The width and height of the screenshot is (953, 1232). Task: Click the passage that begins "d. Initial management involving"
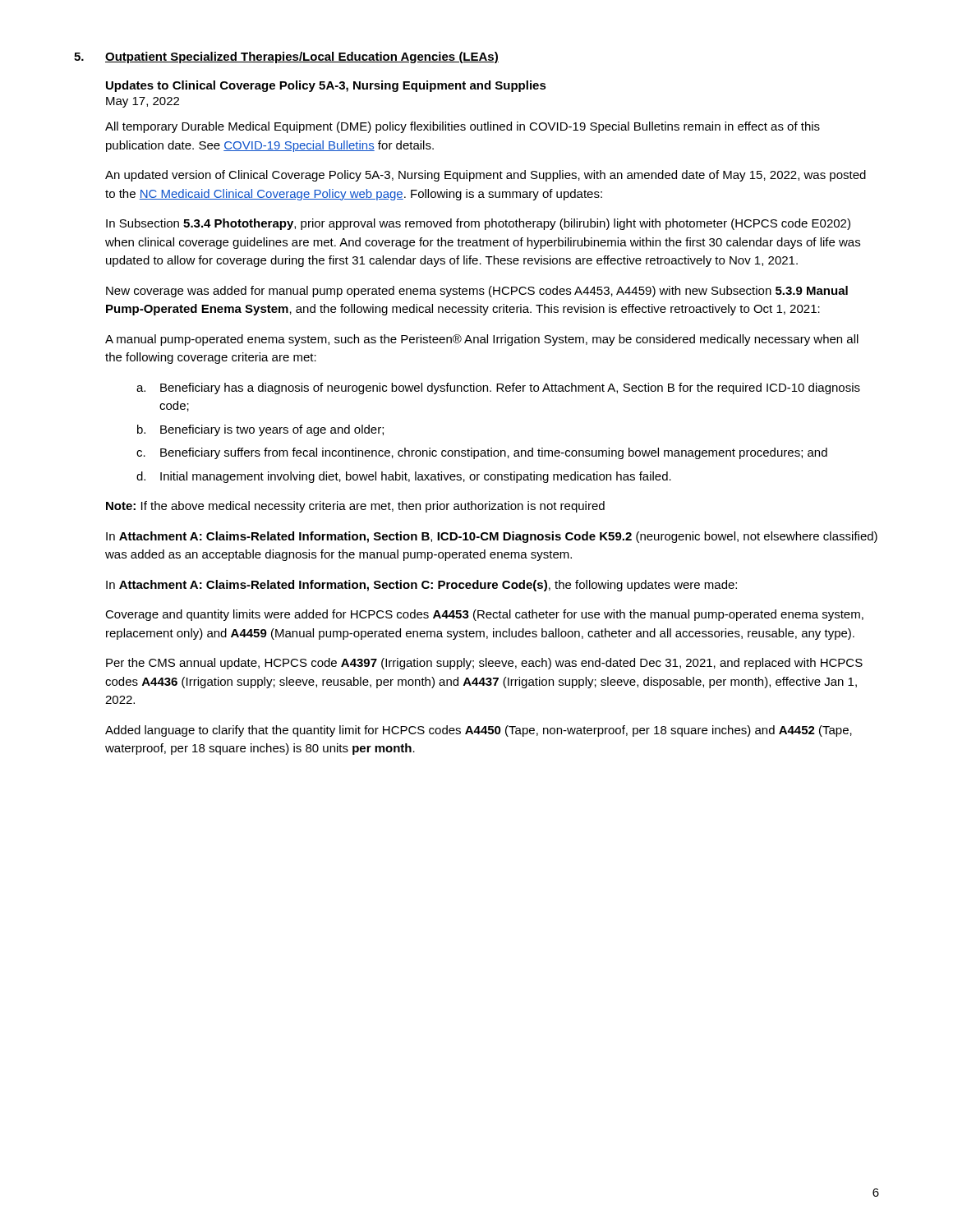(x=508, y=476)
